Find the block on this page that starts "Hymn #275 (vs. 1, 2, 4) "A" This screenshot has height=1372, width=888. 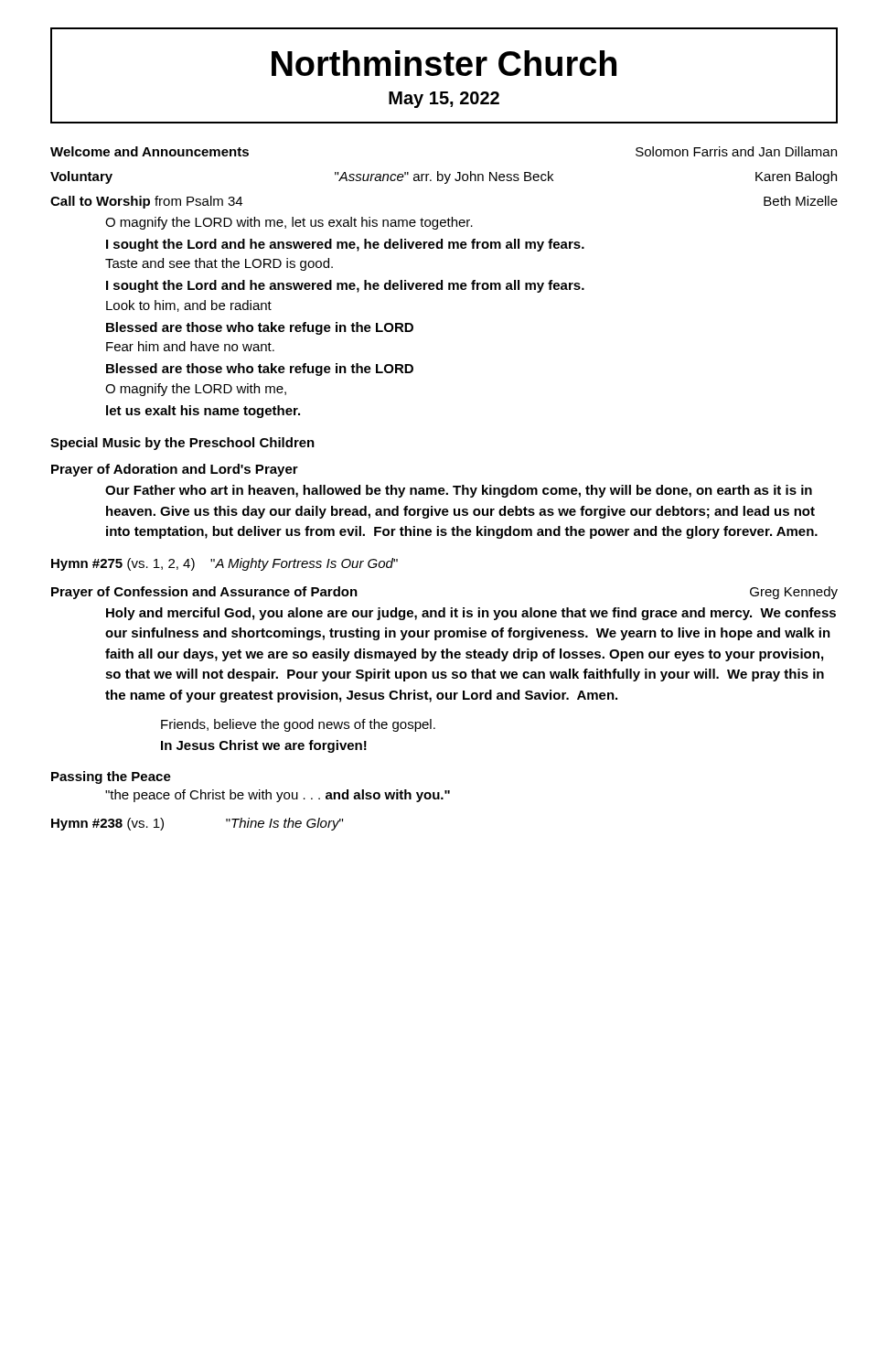click(x=224, y=563)
